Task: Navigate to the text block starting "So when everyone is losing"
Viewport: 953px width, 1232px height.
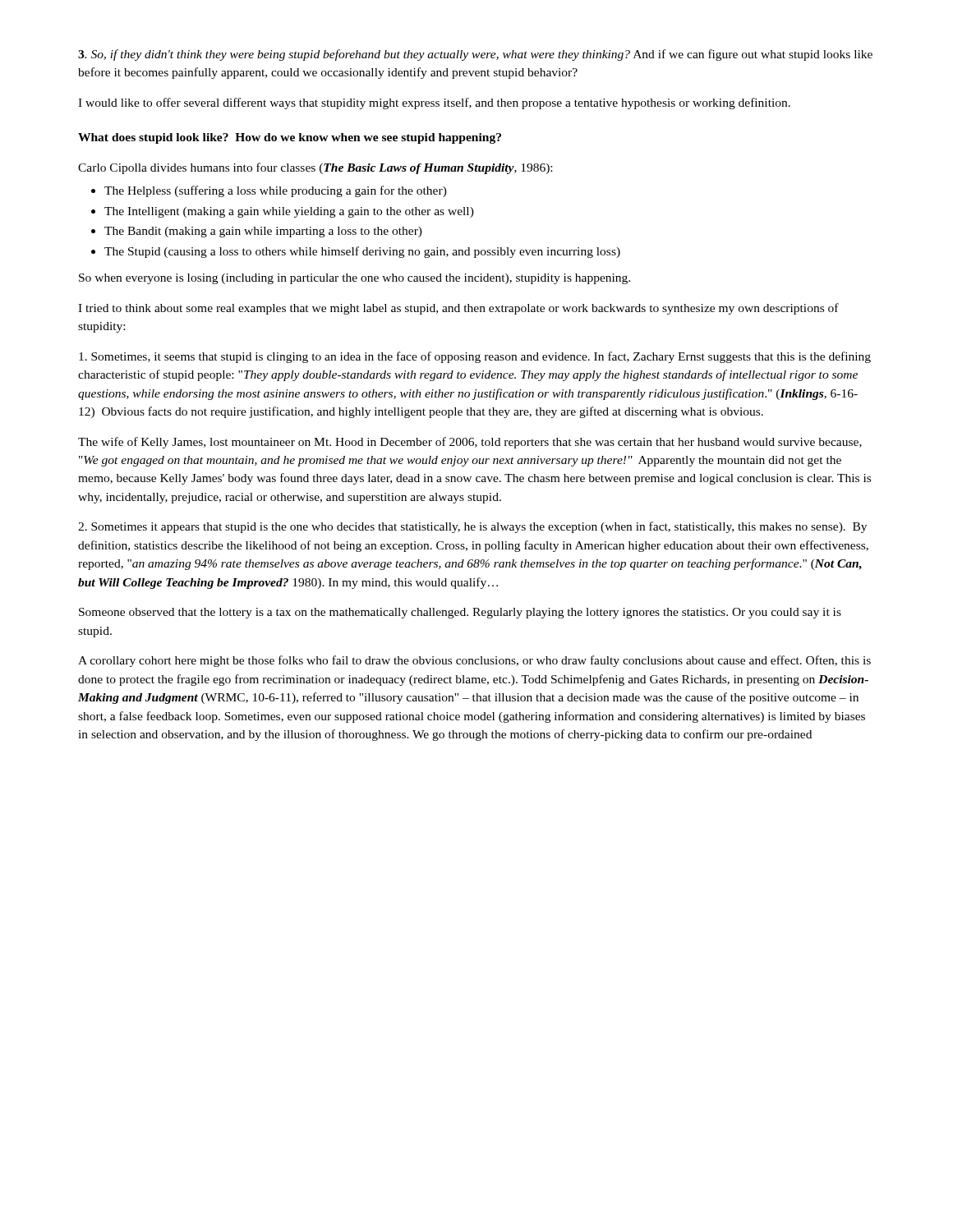Action: pos(355,277)
